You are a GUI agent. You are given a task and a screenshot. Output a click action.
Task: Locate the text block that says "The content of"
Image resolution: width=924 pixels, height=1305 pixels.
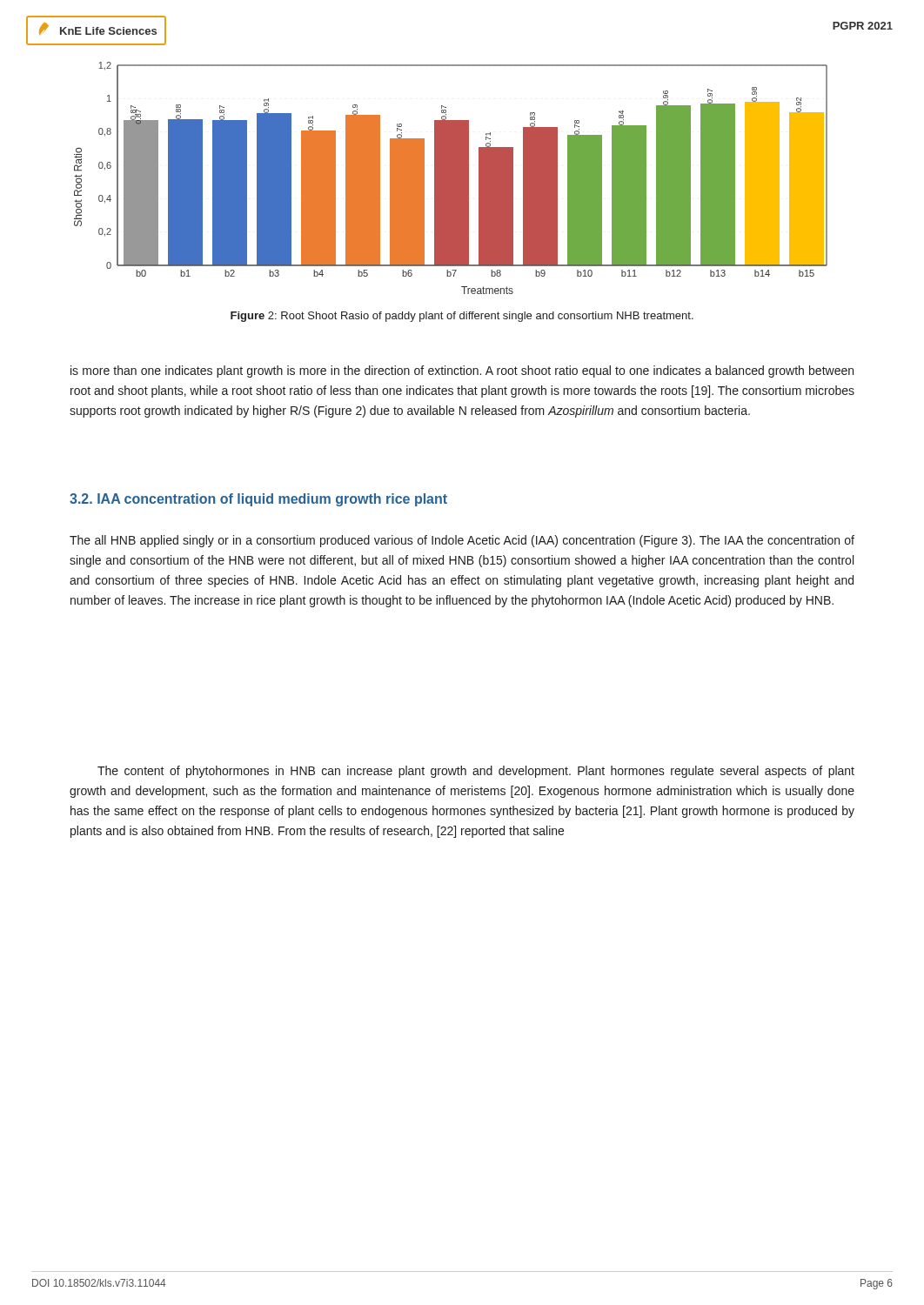[462, 801]
